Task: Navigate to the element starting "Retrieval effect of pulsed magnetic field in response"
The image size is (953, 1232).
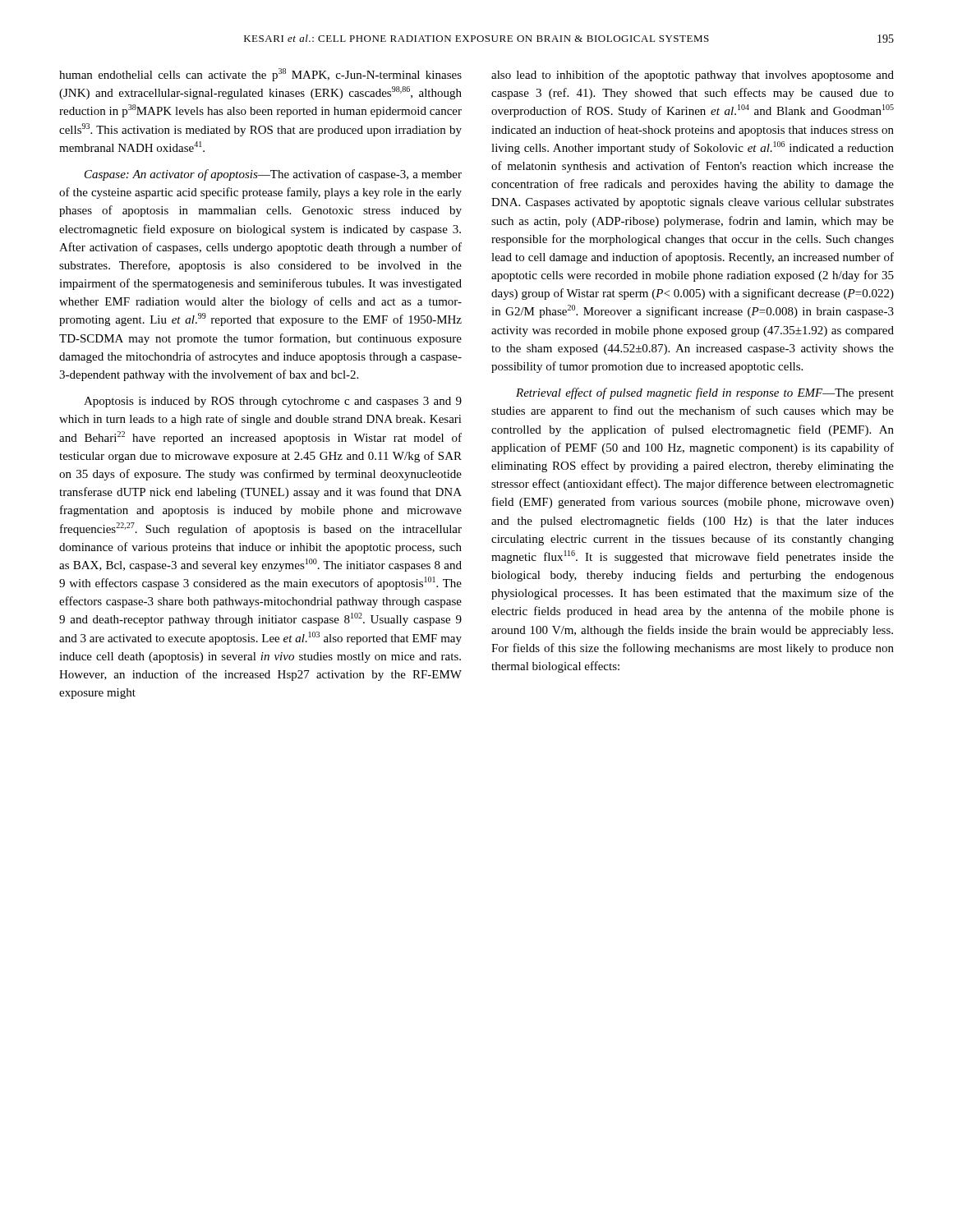Action: coord(693,530)
